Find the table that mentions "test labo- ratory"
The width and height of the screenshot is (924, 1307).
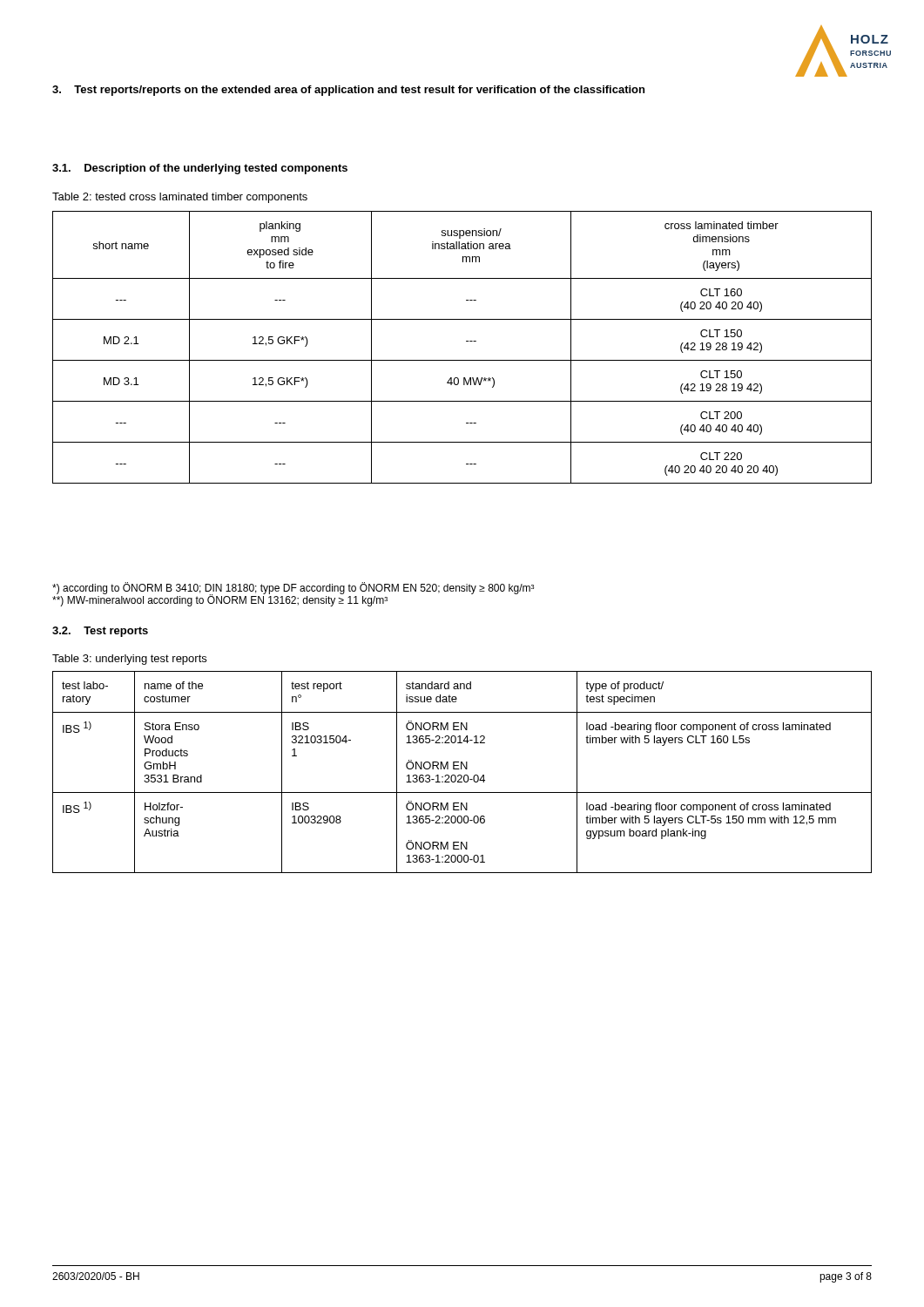click(x=462, y=772)
